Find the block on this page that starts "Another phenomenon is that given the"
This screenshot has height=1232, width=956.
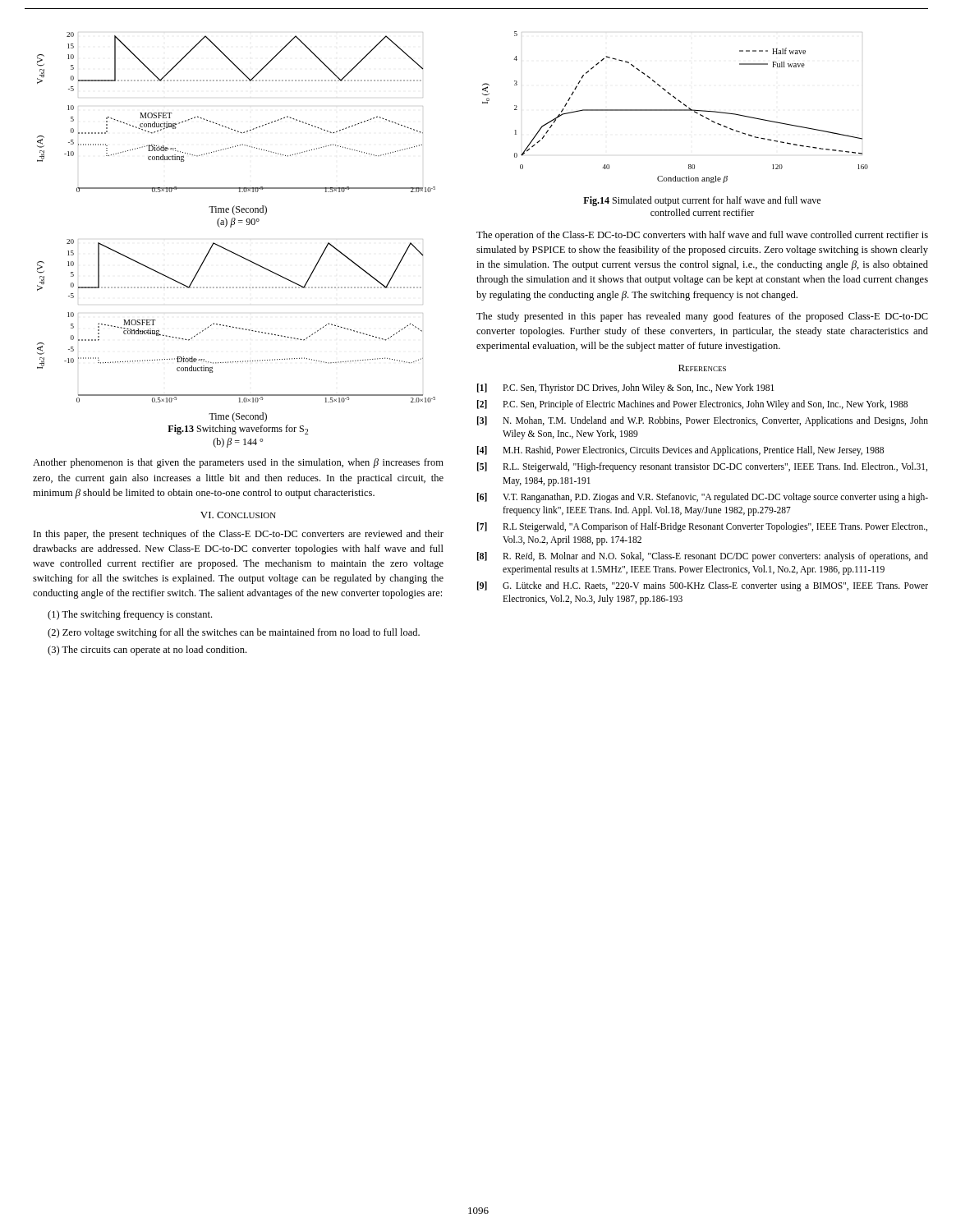pos(238,478)
